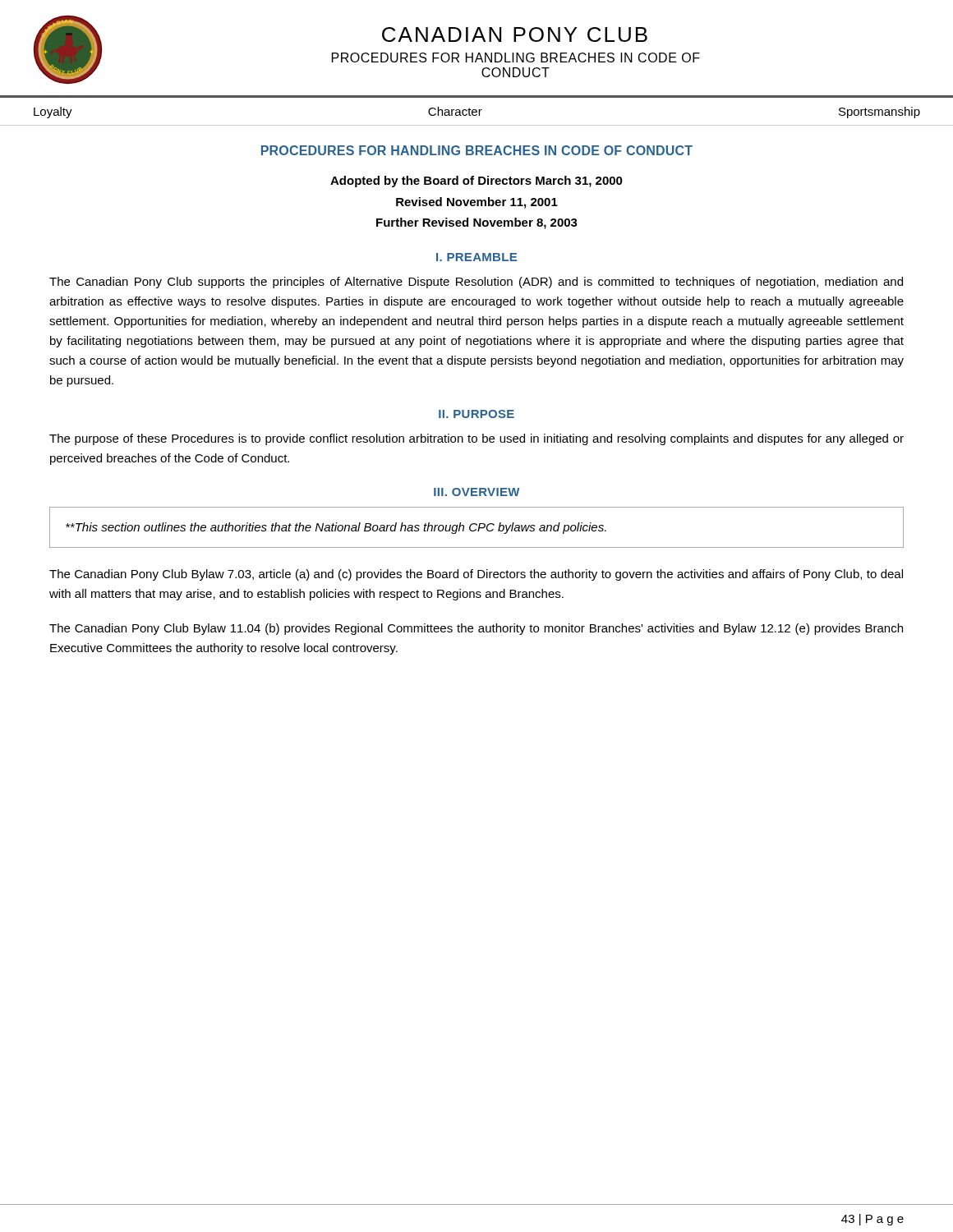The image size is (953, 1232).
Task: Click the passage that begins "Adopted by the Board of Directors March 31,"
Action: (476, 201)
